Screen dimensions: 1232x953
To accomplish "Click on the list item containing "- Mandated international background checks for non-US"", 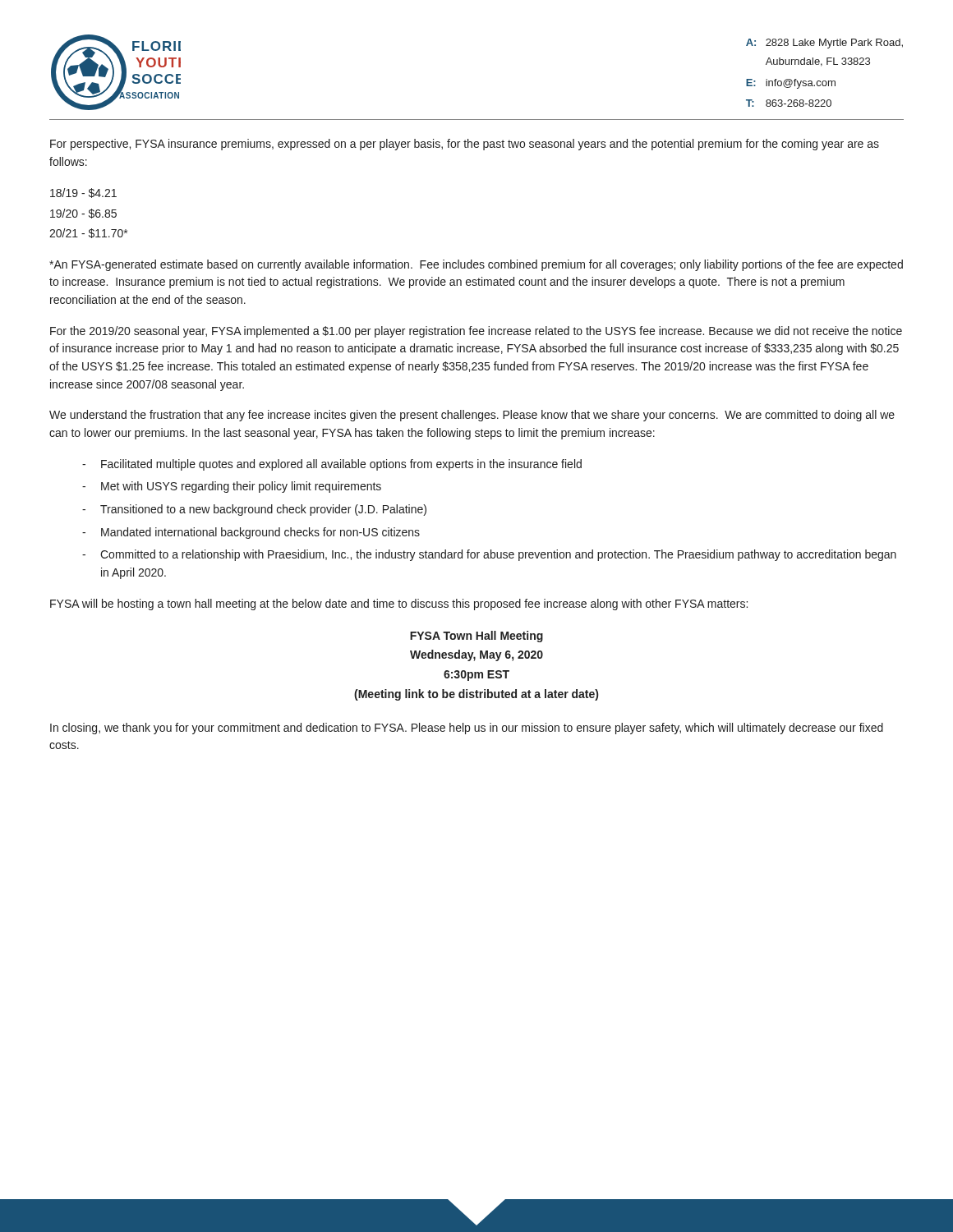I will (x=235, y=533).
